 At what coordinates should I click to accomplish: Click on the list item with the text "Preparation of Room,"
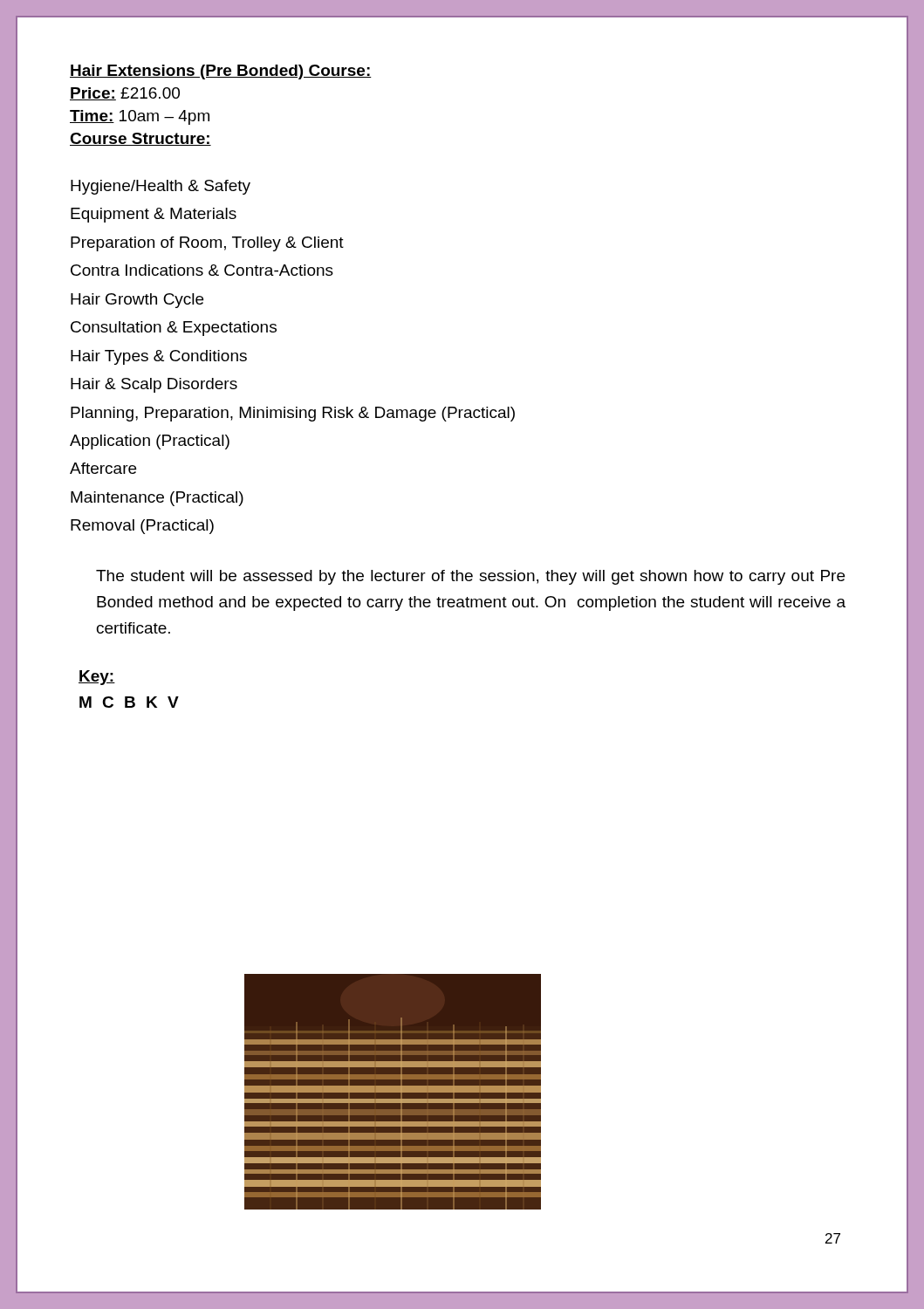[x=207, y=242]
